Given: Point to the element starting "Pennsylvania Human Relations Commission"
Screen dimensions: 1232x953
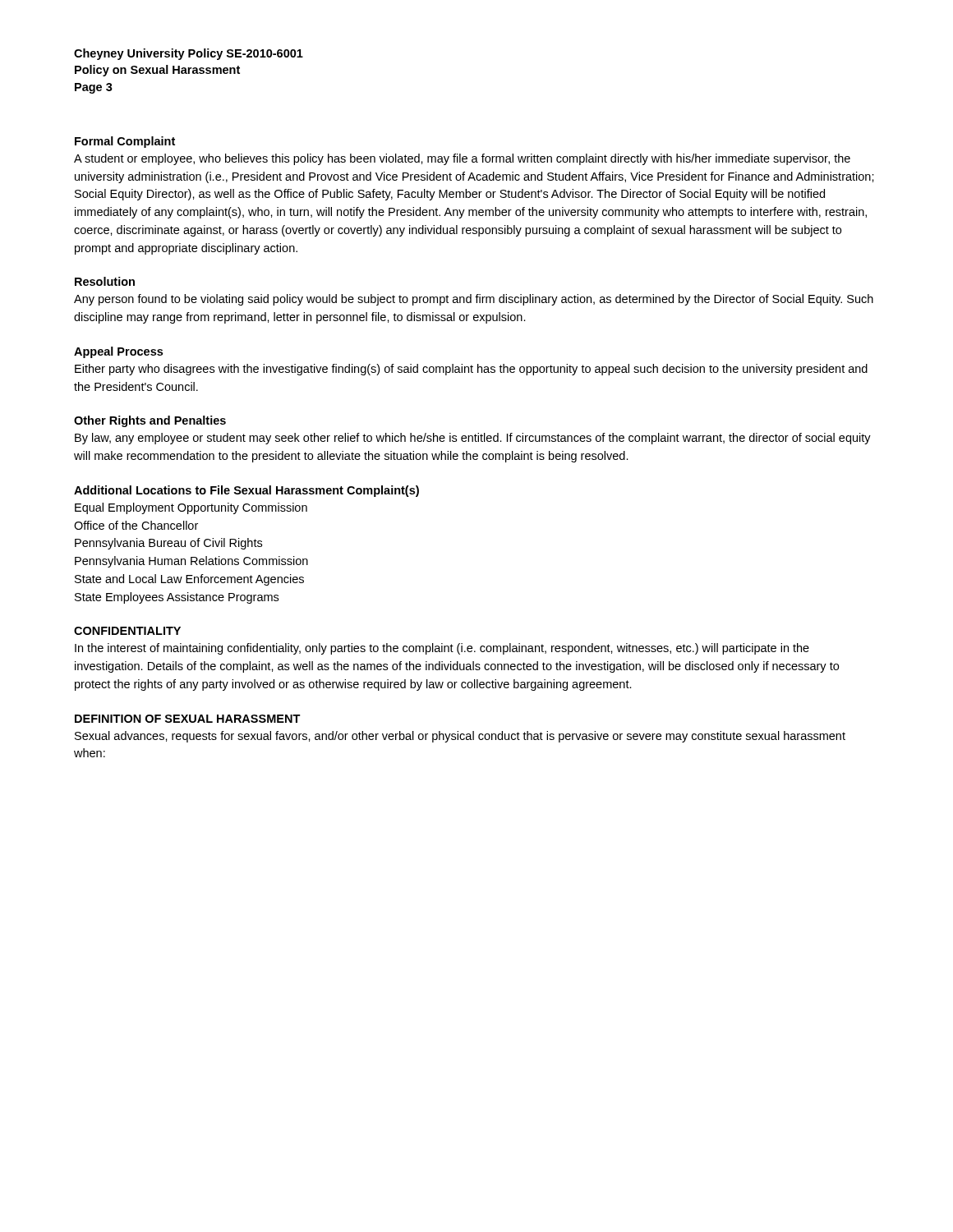Looking at the screenshot, I should tap(191, 561).
